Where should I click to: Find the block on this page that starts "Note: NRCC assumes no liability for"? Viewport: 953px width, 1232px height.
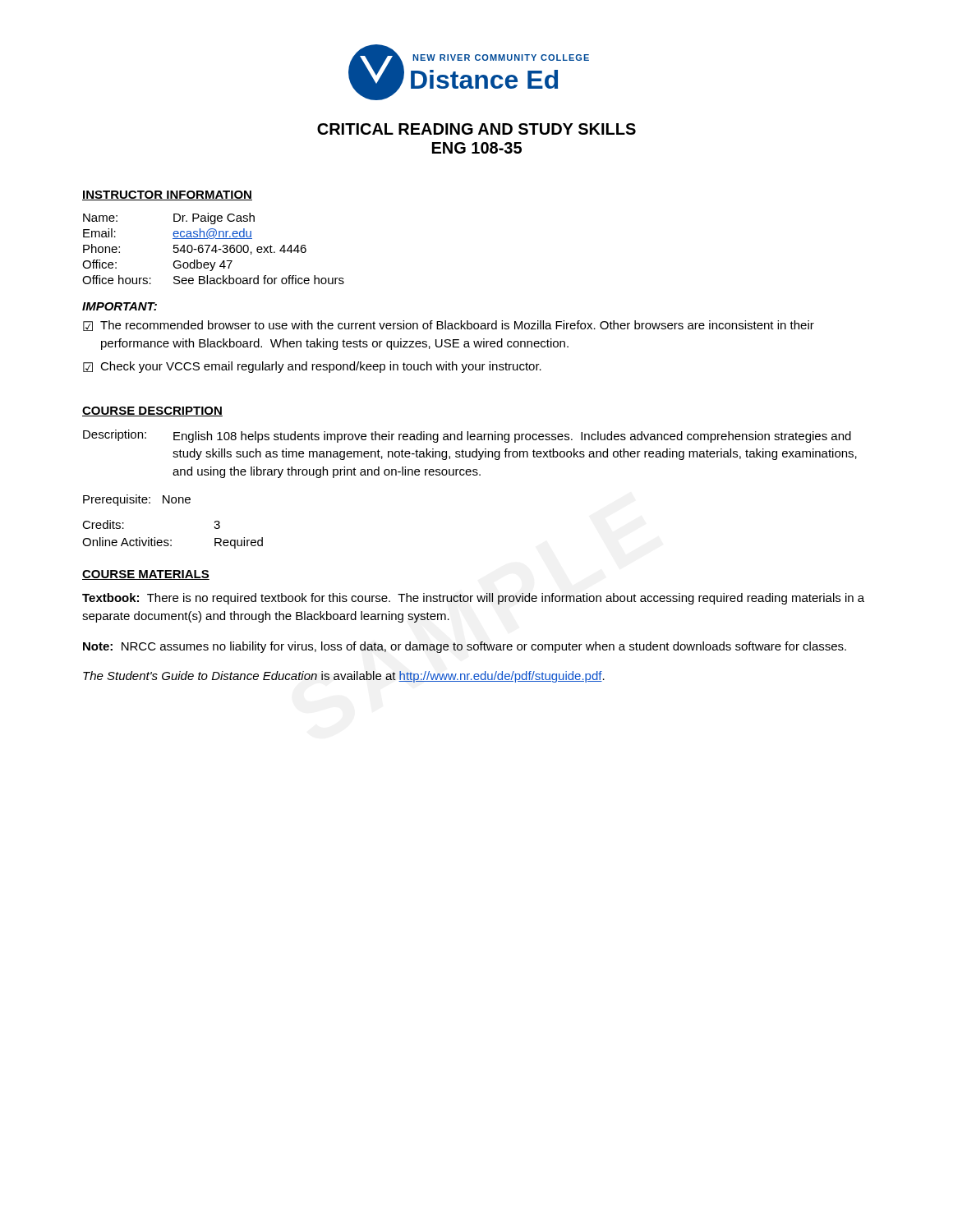pos(465,646)
